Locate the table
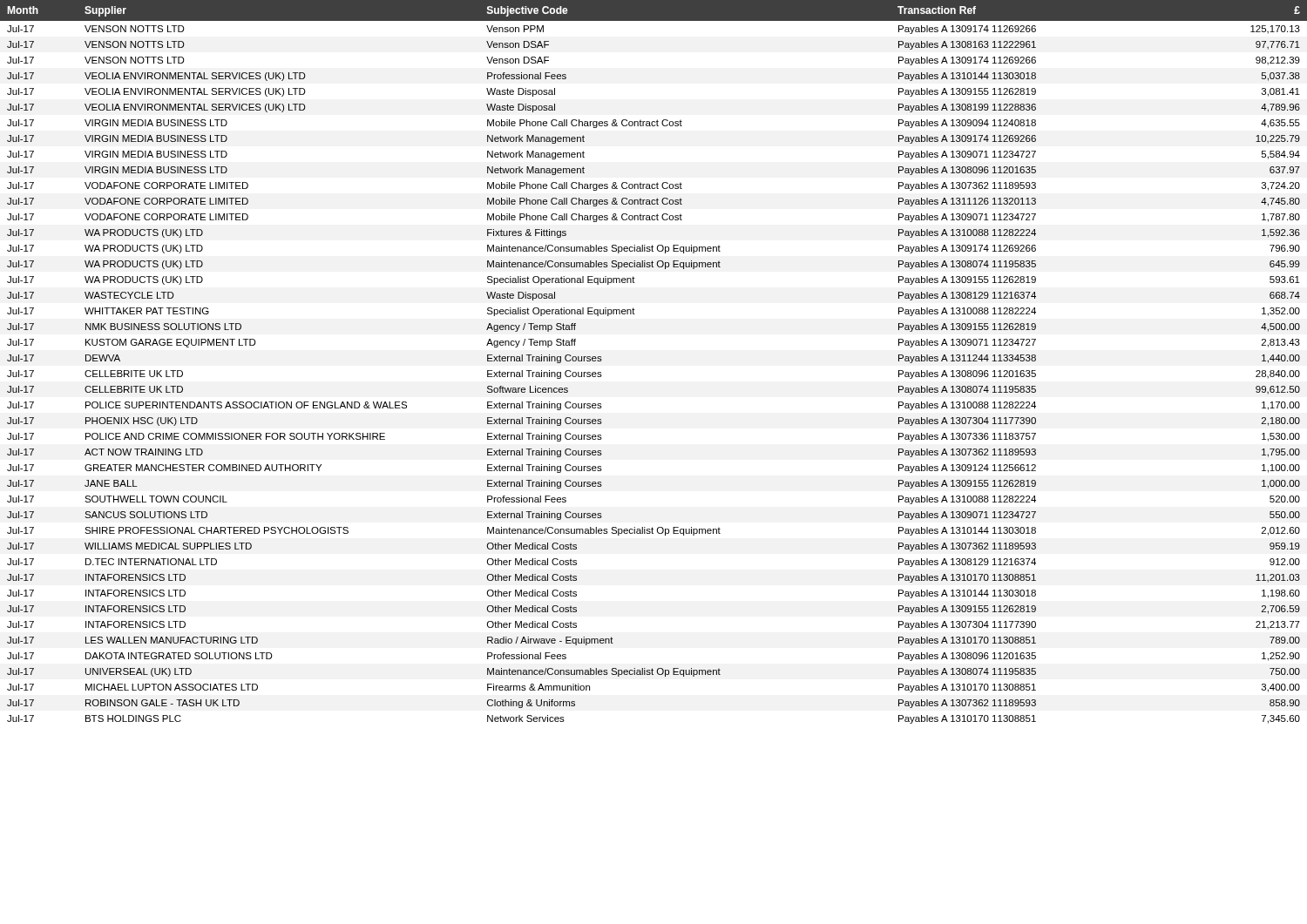Screen dimensions: 924x1307 [654, 462]
